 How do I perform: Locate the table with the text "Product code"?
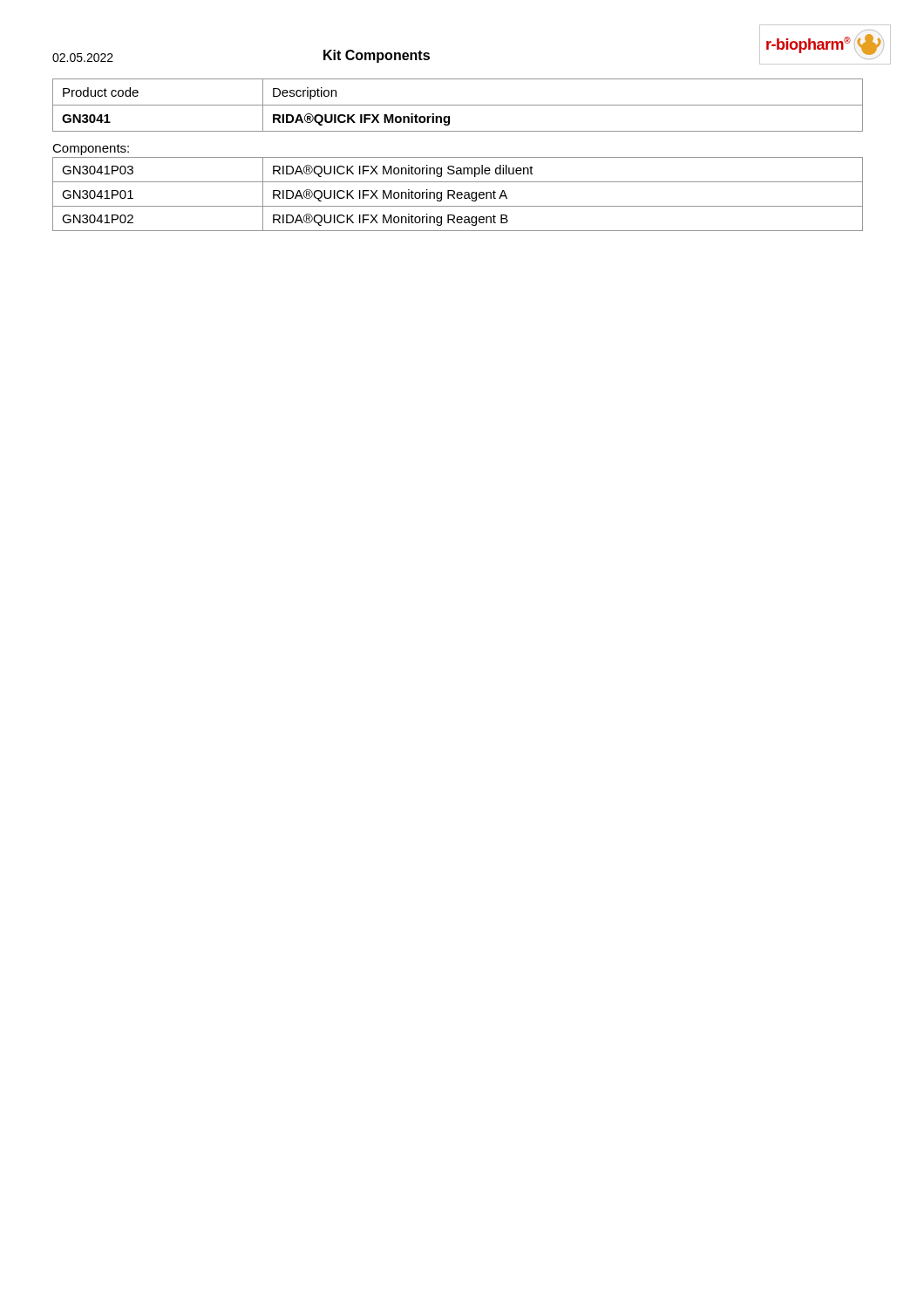click(x=458, y=105)
